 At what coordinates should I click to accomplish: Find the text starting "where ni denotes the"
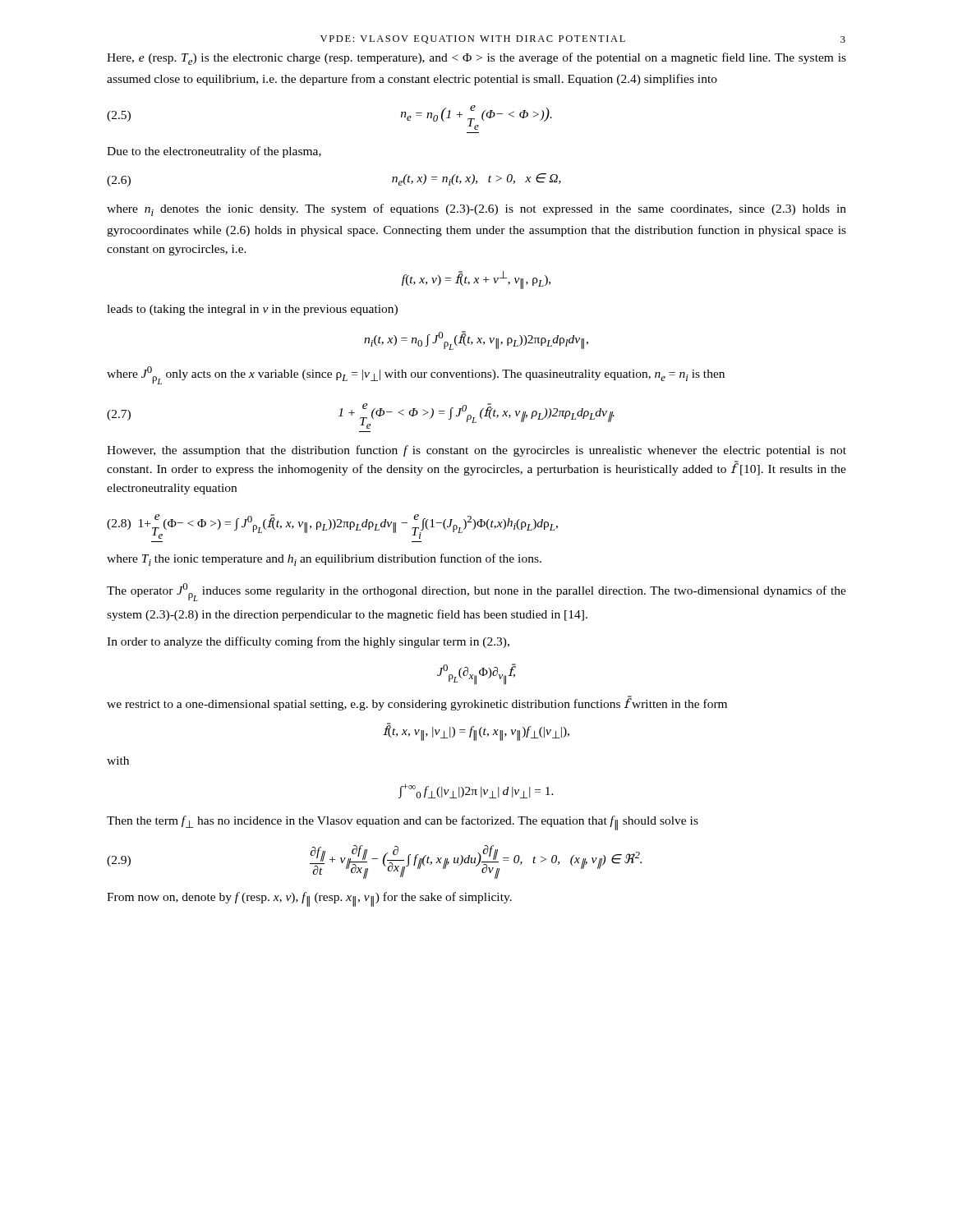pos(476,228)
